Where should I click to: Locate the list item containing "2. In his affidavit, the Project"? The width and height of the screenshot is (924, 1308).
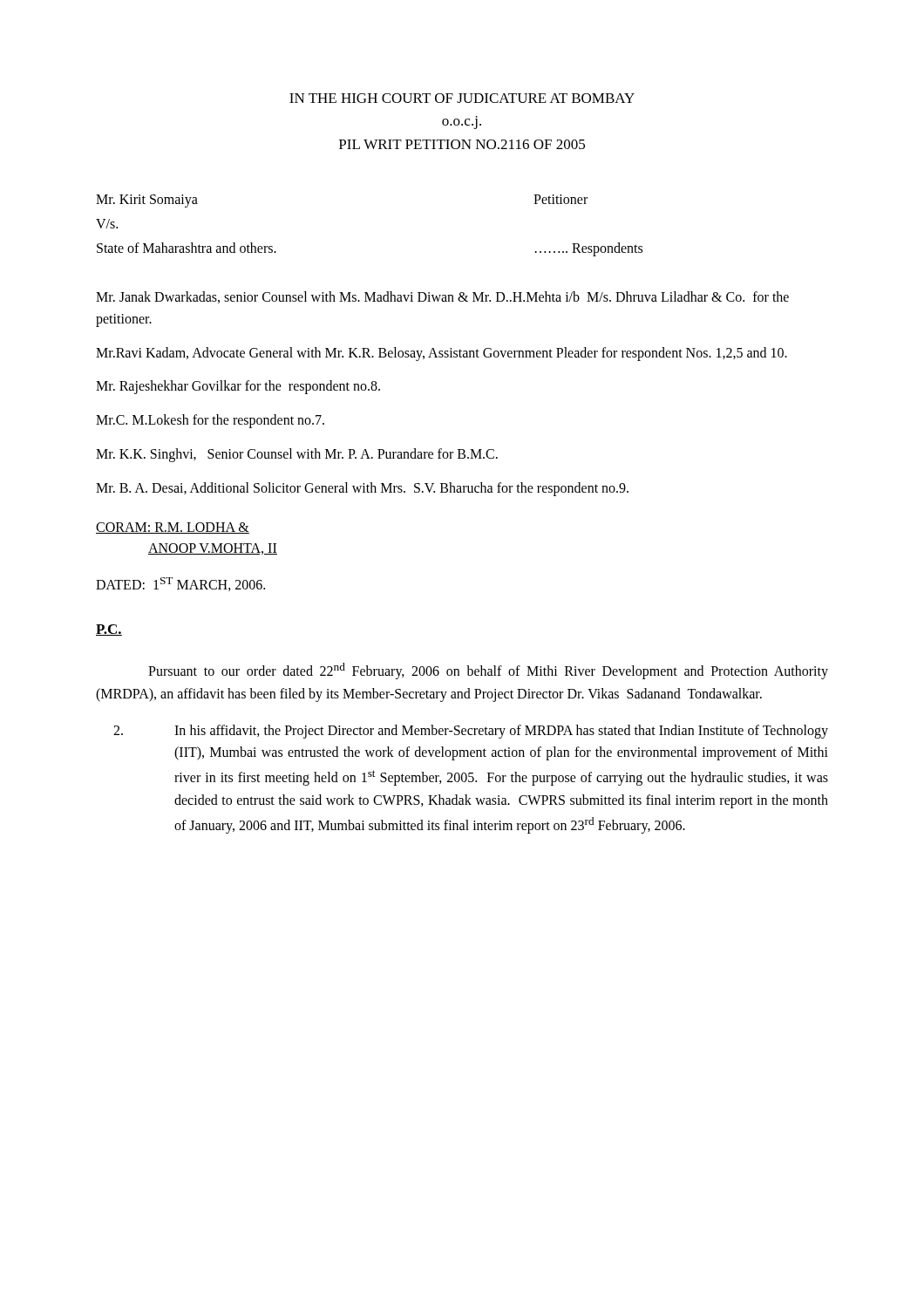[462, 778]
